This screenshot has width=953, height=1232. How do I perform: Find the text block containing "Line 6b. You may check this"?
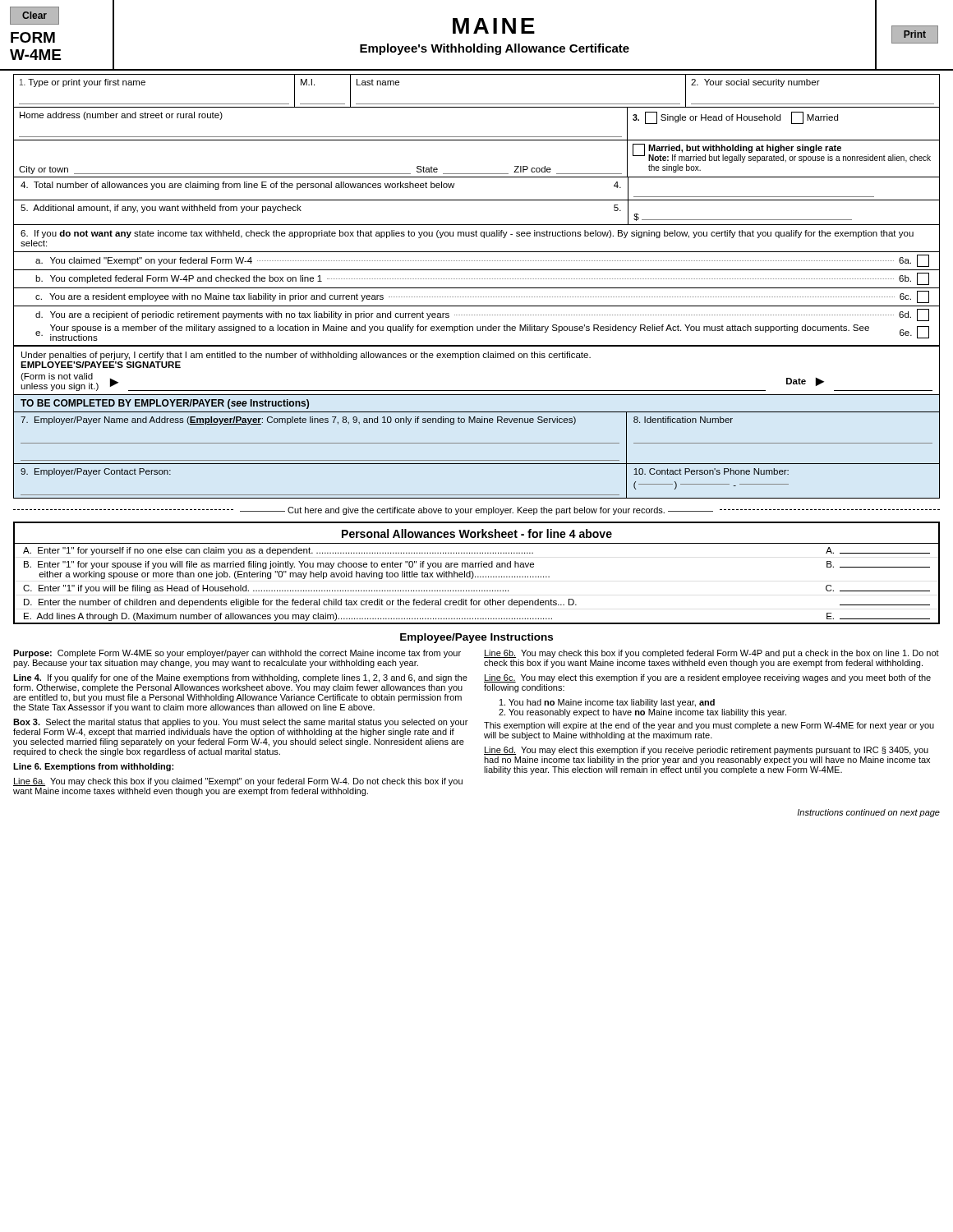[x=711, y=658]
